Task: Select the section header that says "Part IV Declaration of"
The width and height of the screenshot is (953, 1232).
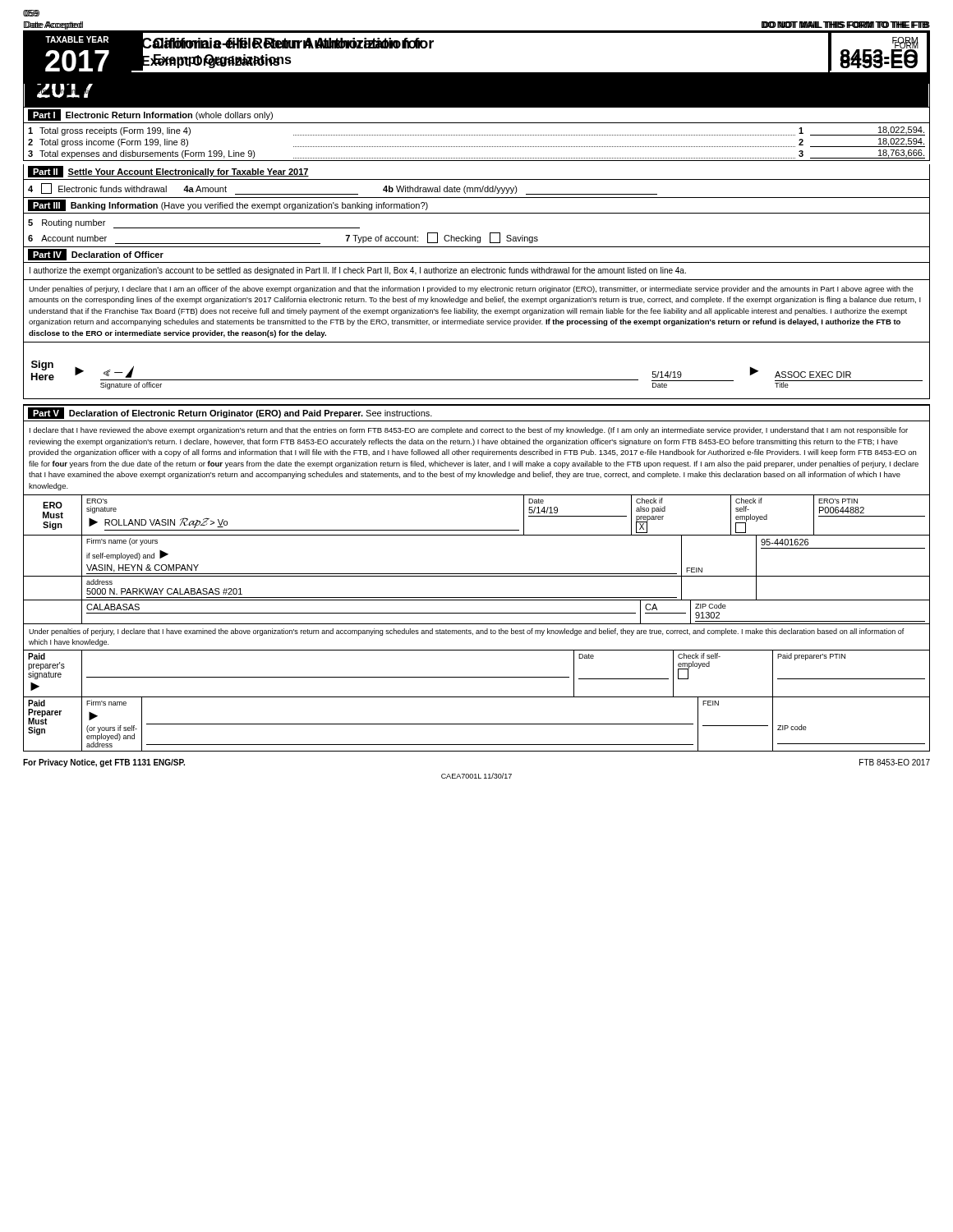Action: pos(96,255)
